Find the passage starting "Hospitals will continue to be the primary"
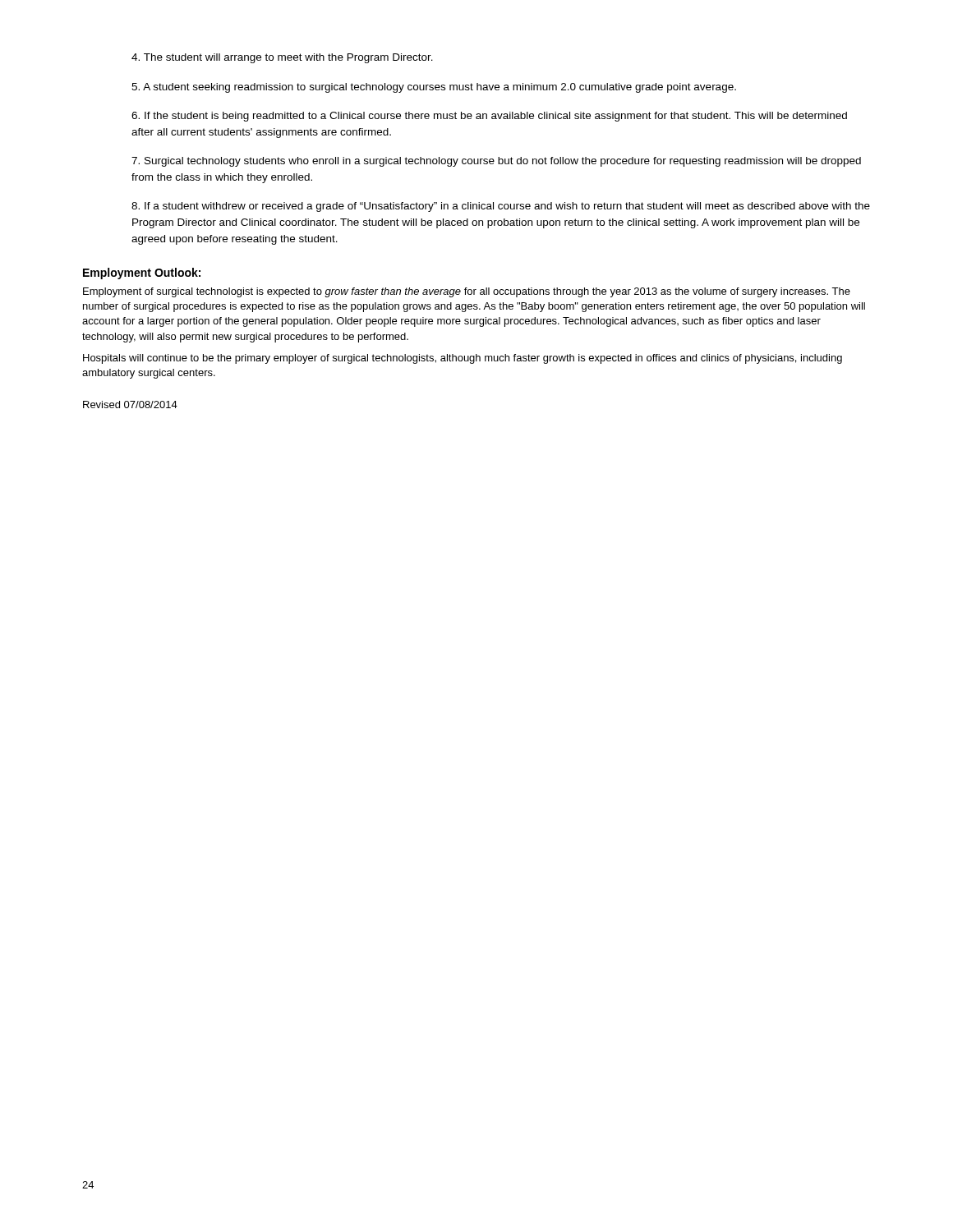This screenshot has height=1232, width=953. [x=462, y=365]
